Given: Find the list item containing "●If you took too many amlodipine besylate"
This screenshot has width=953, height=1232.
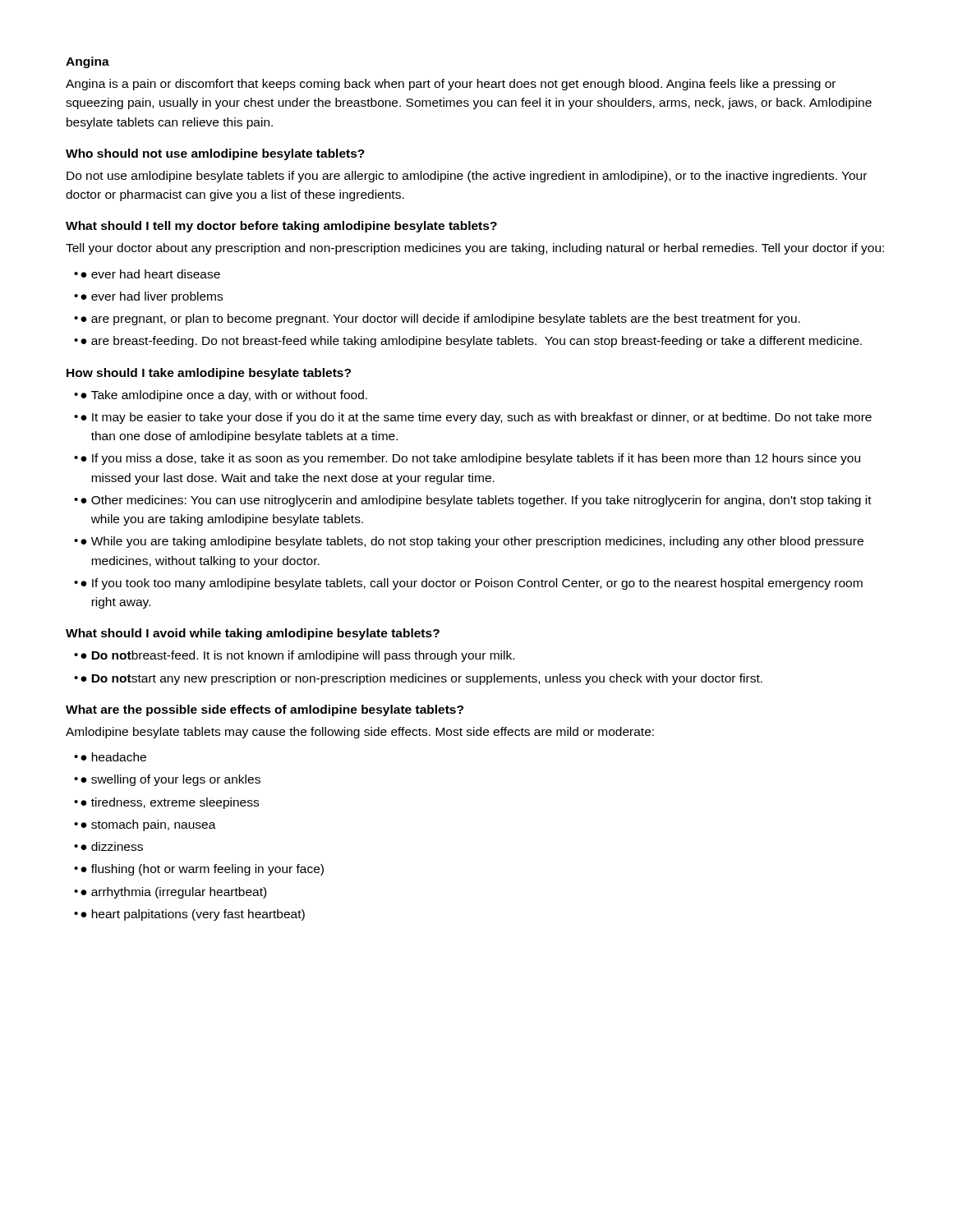Looking at the screenshot, I should (471, 591).
